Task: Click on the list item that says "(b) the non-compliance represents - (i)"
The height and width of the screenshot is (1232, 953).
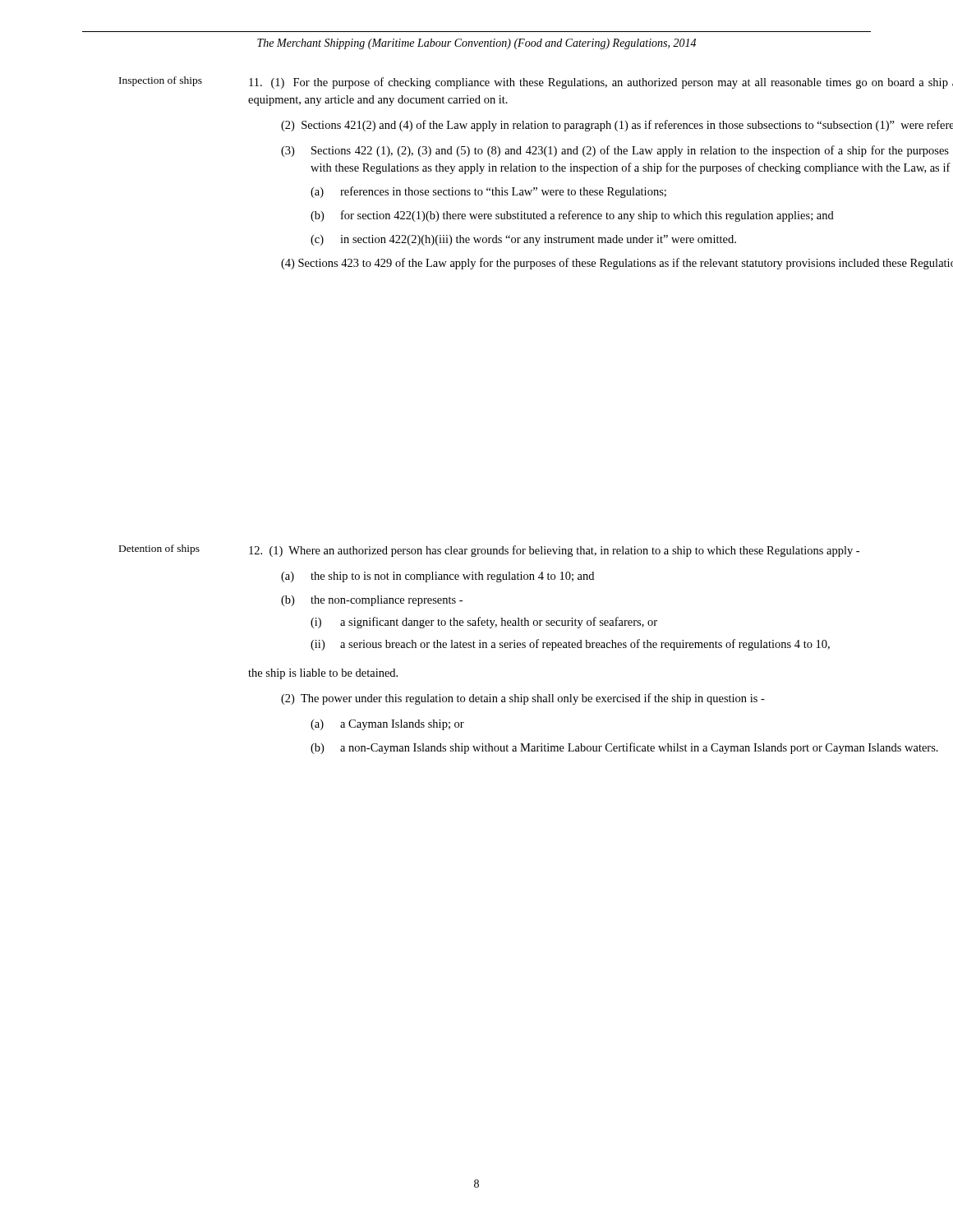Action: click(x=617, y=625)
